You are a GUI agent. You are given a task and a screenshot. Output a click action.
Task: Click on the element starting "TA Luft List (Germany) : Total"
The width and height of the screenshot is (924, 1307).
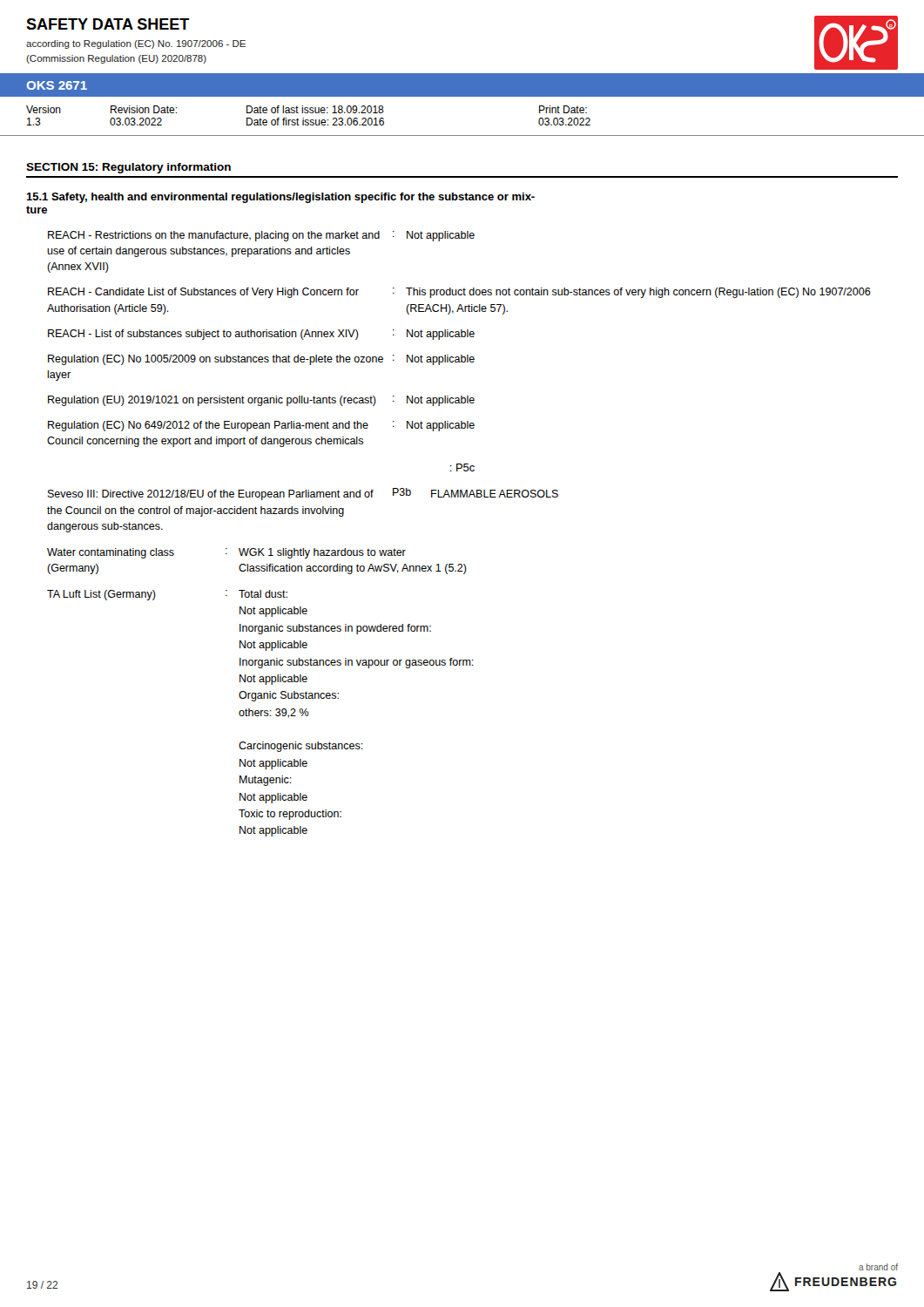click(260, 713)
